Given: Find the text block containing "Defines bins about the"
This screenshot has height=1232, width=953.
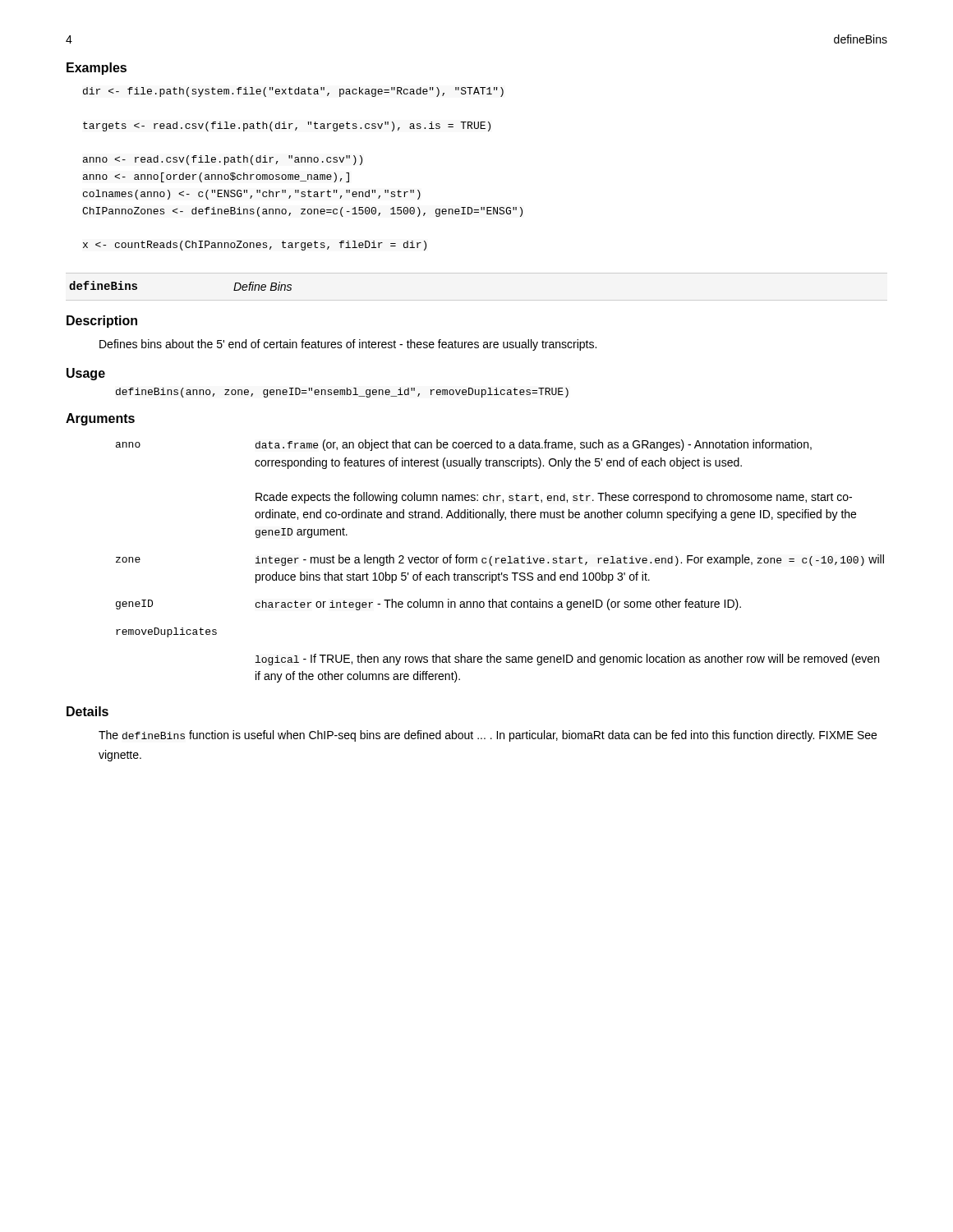Looking at the screenshot, I should click(348, 344).
